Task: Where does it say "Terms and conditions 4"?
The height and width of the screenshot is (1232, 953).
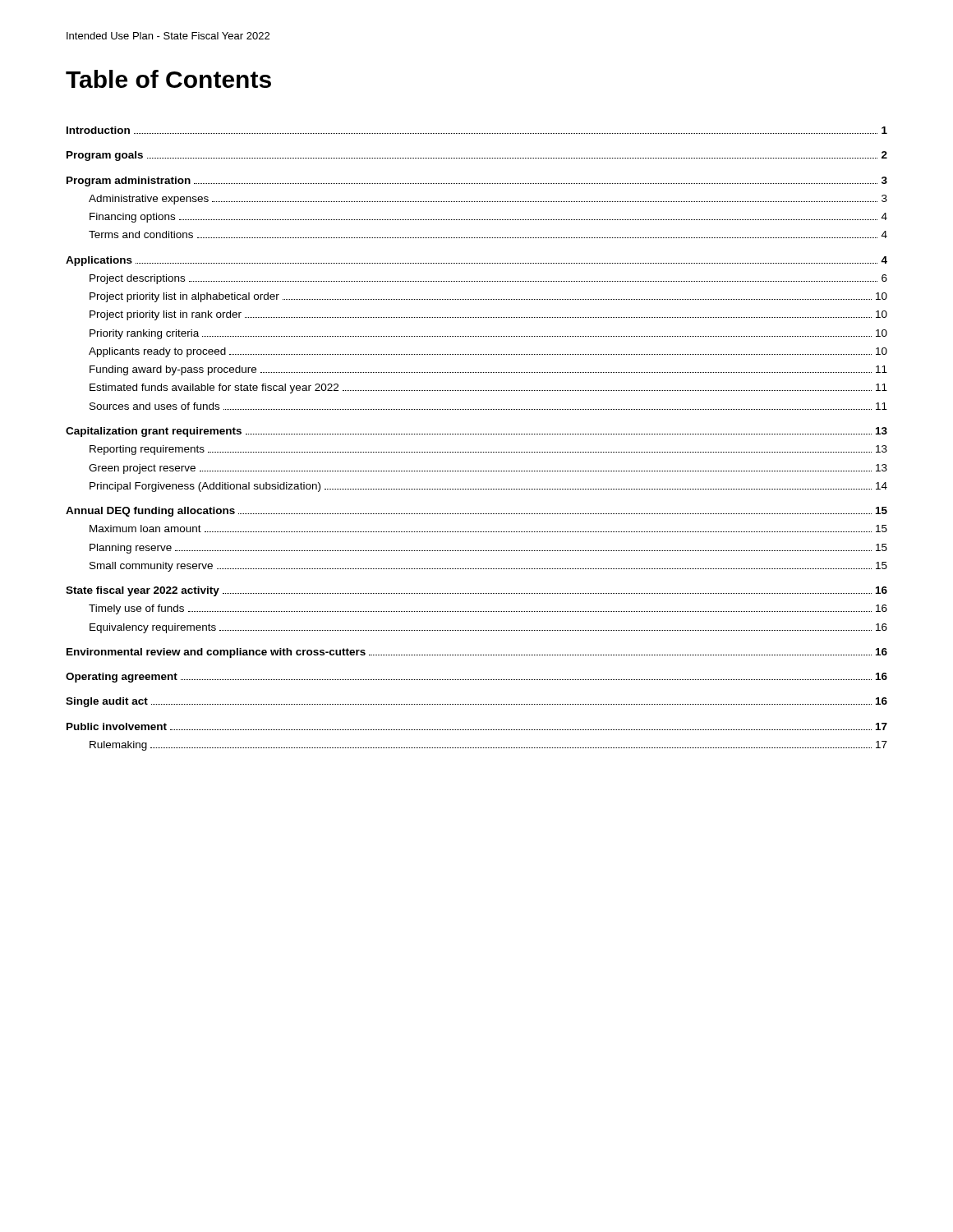Action: [x=476, y=235]
